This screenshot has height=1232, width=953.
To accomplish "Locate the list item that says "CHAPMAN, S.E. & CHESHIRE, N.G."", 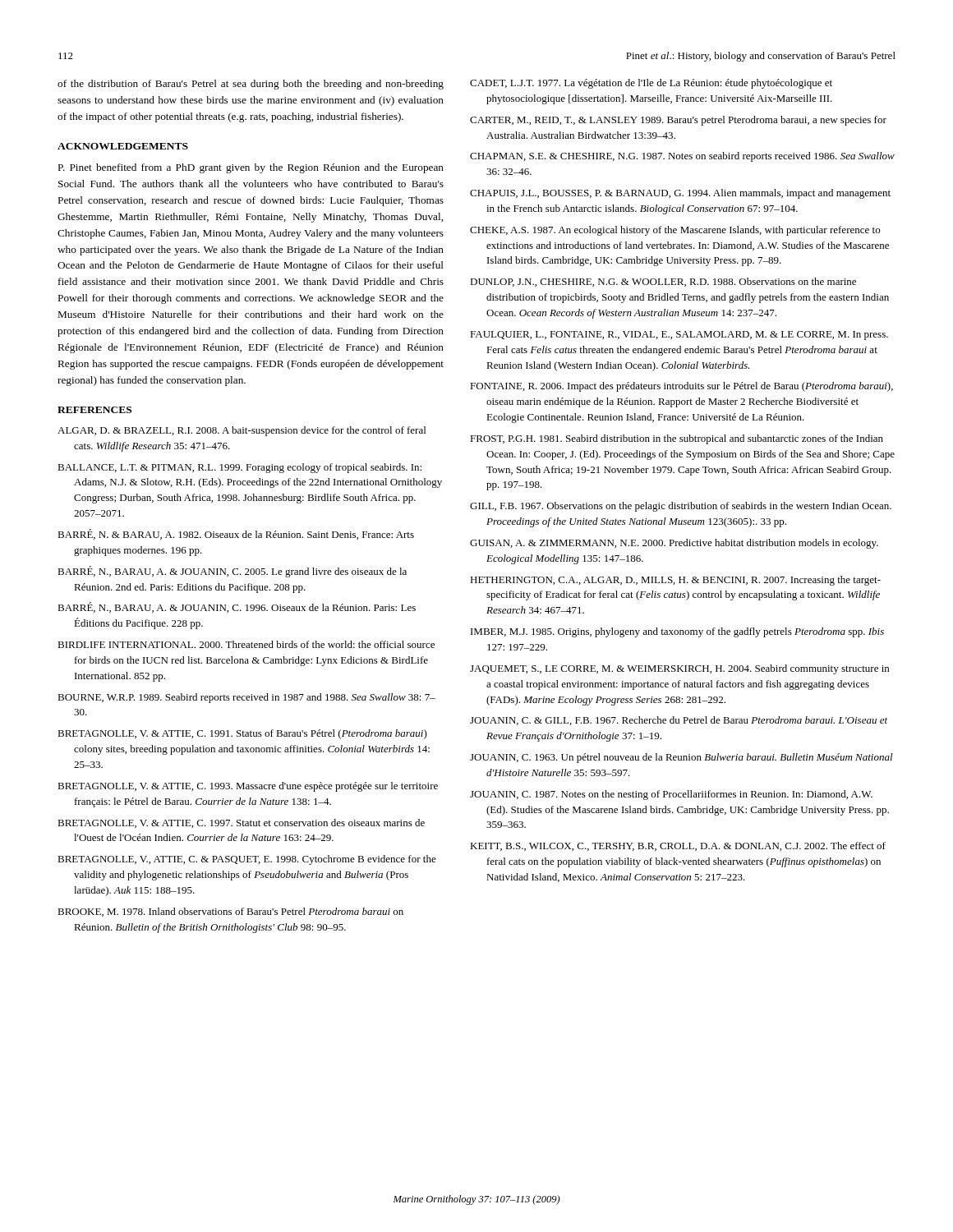I will click(682, 164).
